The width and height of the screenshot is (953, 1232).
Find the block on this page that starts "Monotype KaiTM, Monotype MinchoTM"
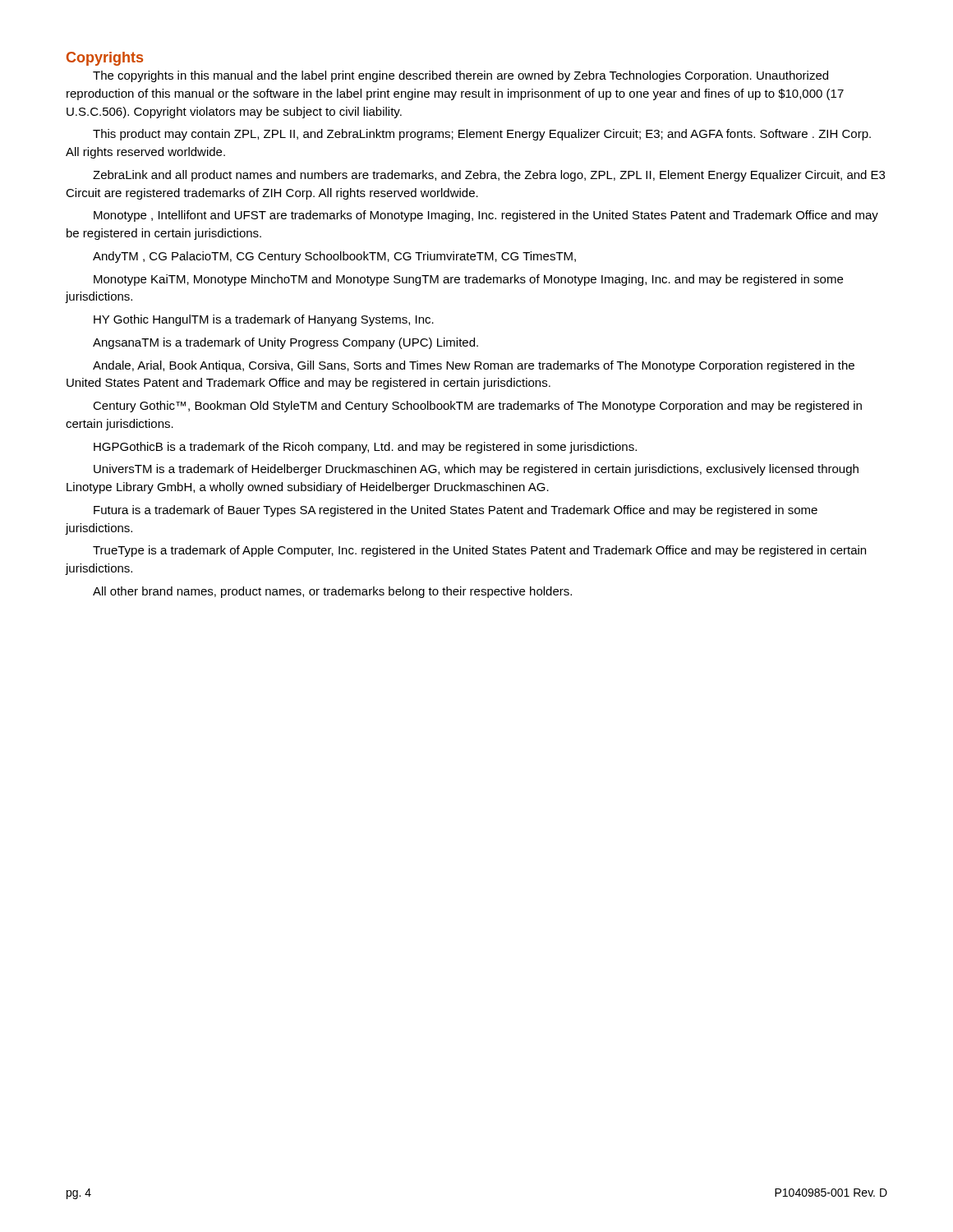(455, 287)
